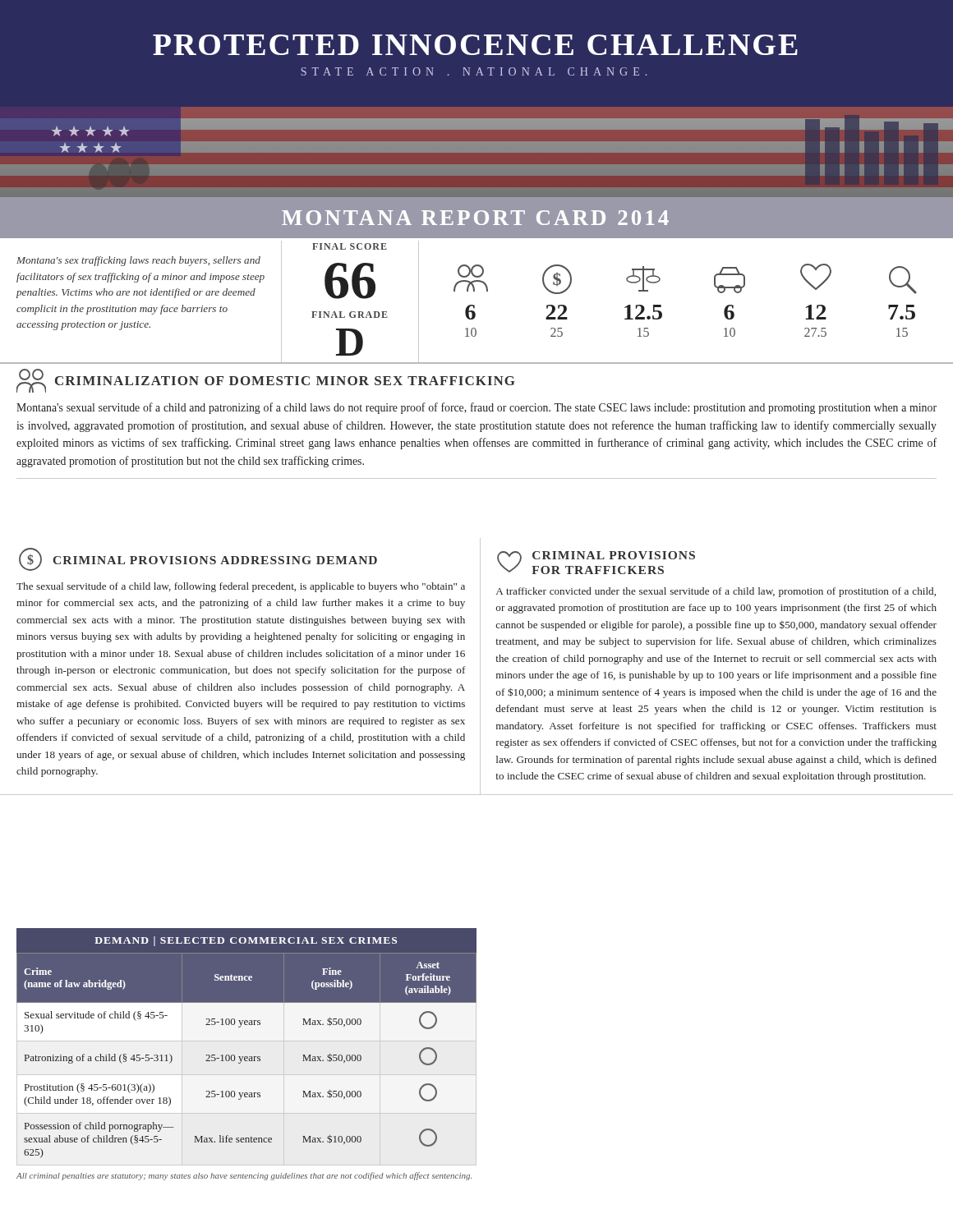Viewport: 953px width, 1232px height.
Task: Locate the region starting "All criminal penalties are statutory;"
Action: click(x=244, y=1175)
